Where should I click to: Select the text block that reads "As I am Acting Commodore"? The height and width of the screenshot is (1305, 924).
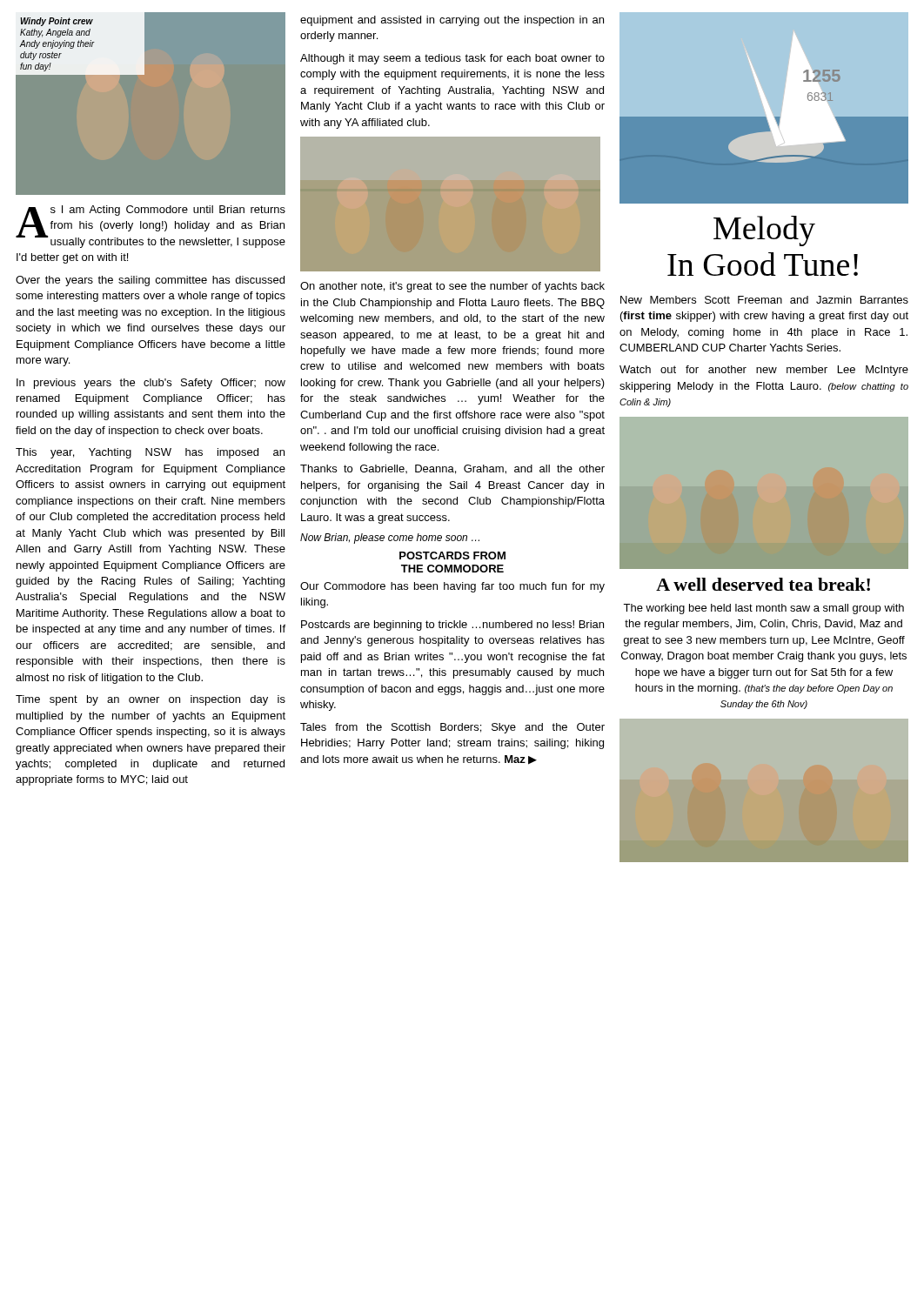click(151, 233)
